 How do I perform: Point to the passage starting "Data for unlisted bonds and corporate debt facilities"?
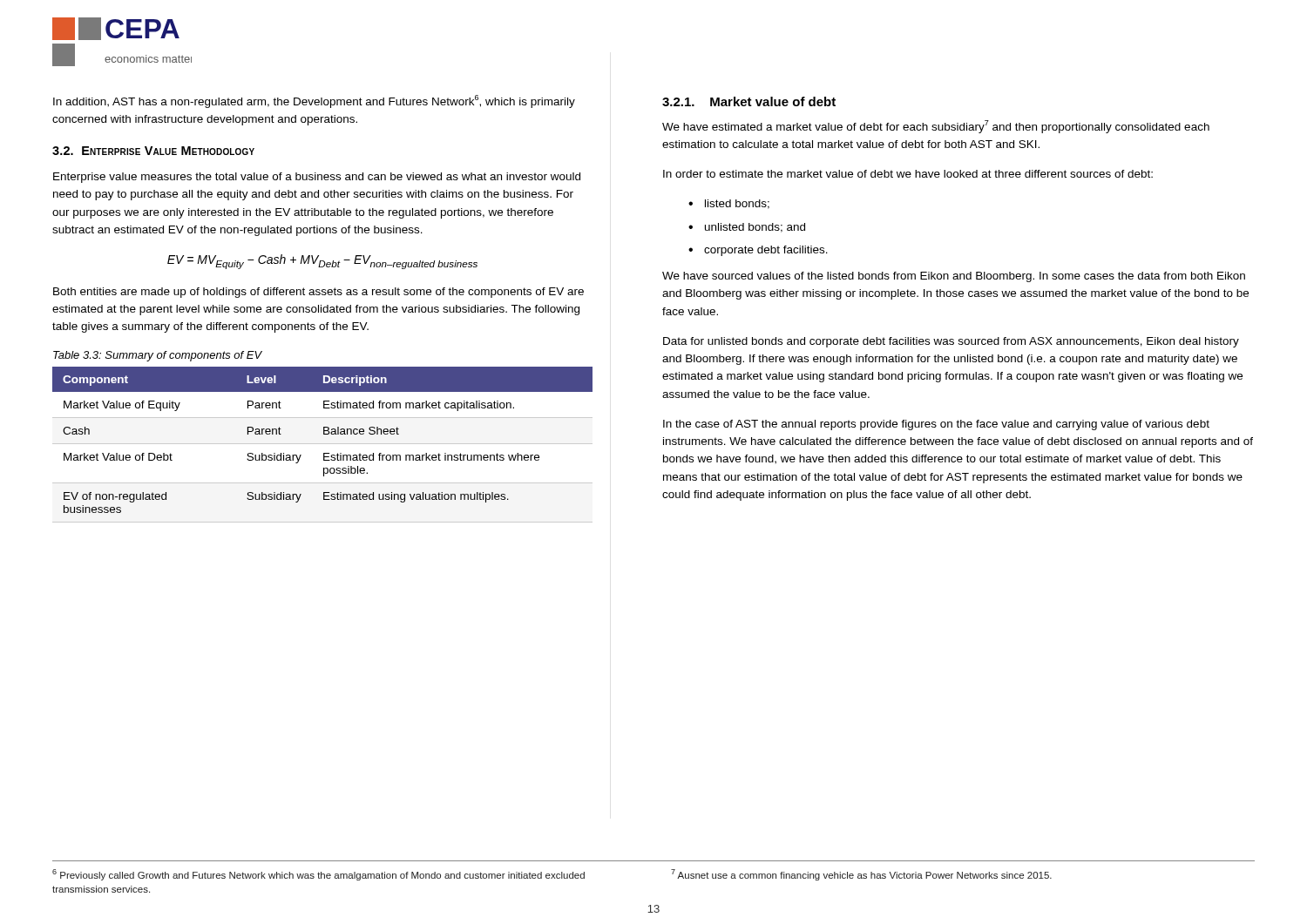953,367
